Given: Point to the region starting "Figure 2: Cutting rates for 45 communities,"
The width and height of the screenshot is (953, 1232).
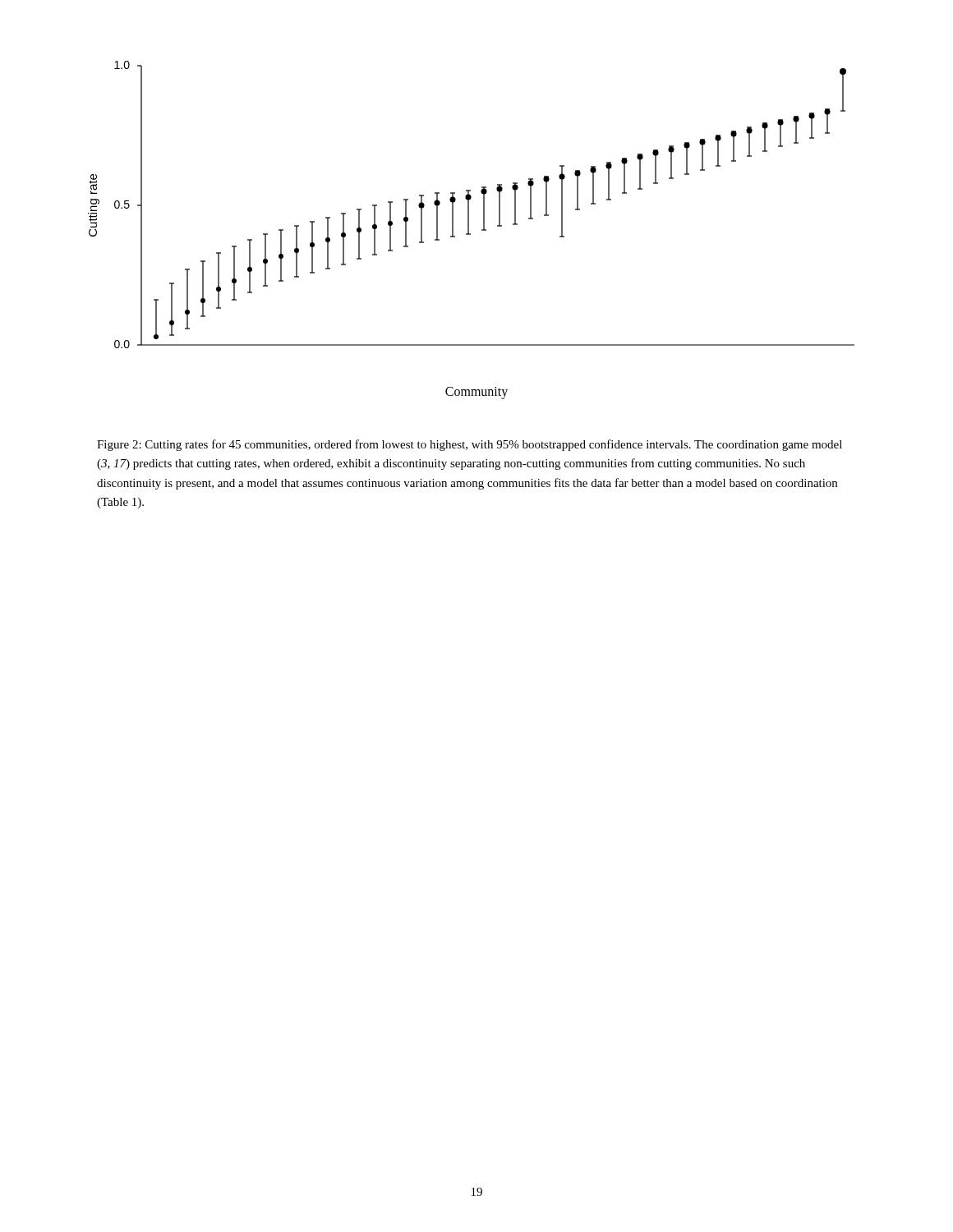Looking at the screenshot, I should pyautogui.click(x=470, y=473).
